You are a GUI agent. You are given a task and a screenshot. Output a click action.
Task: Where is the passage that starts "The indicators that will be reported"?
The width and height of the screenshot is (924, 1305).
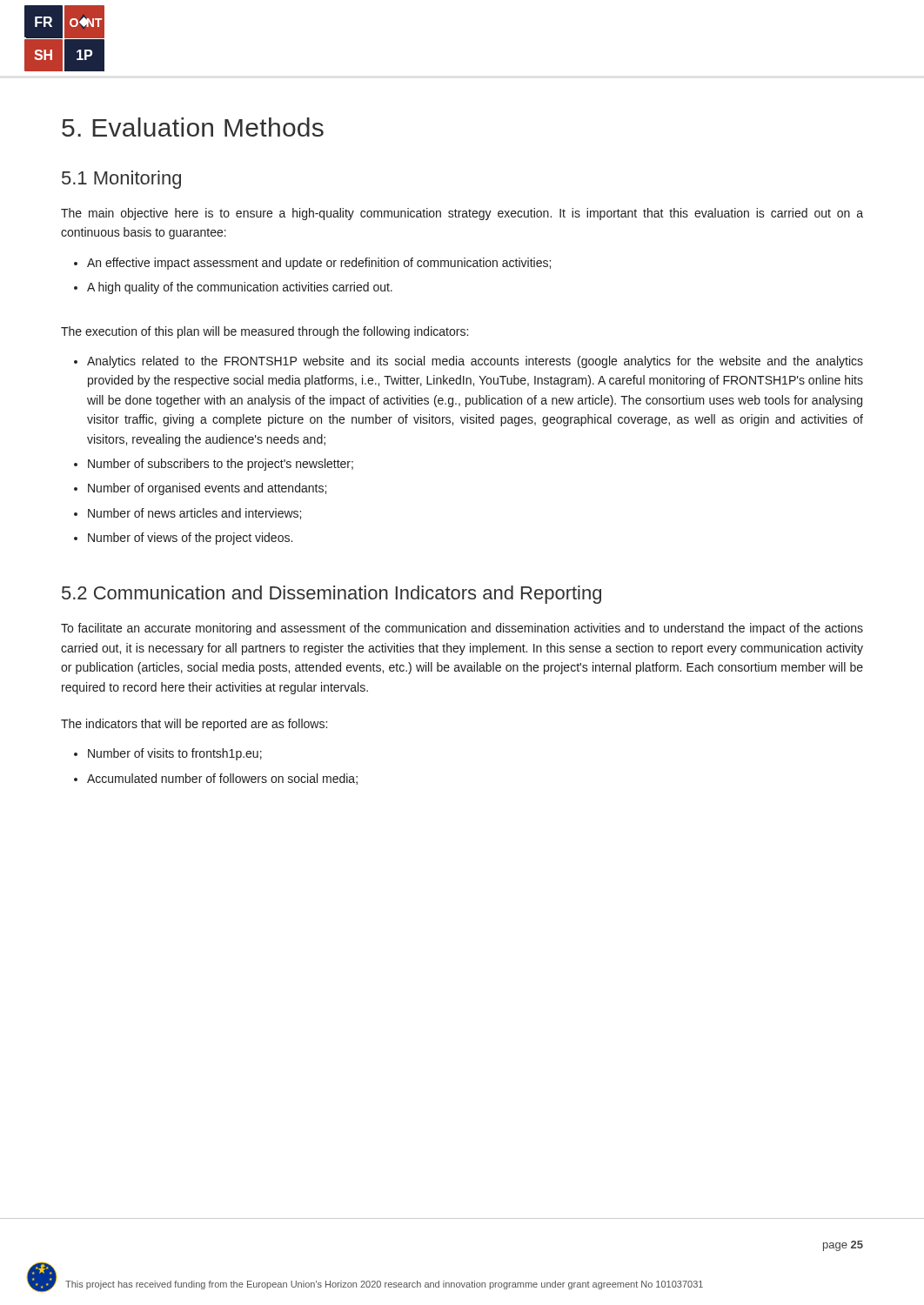click(x=195, y=724)
